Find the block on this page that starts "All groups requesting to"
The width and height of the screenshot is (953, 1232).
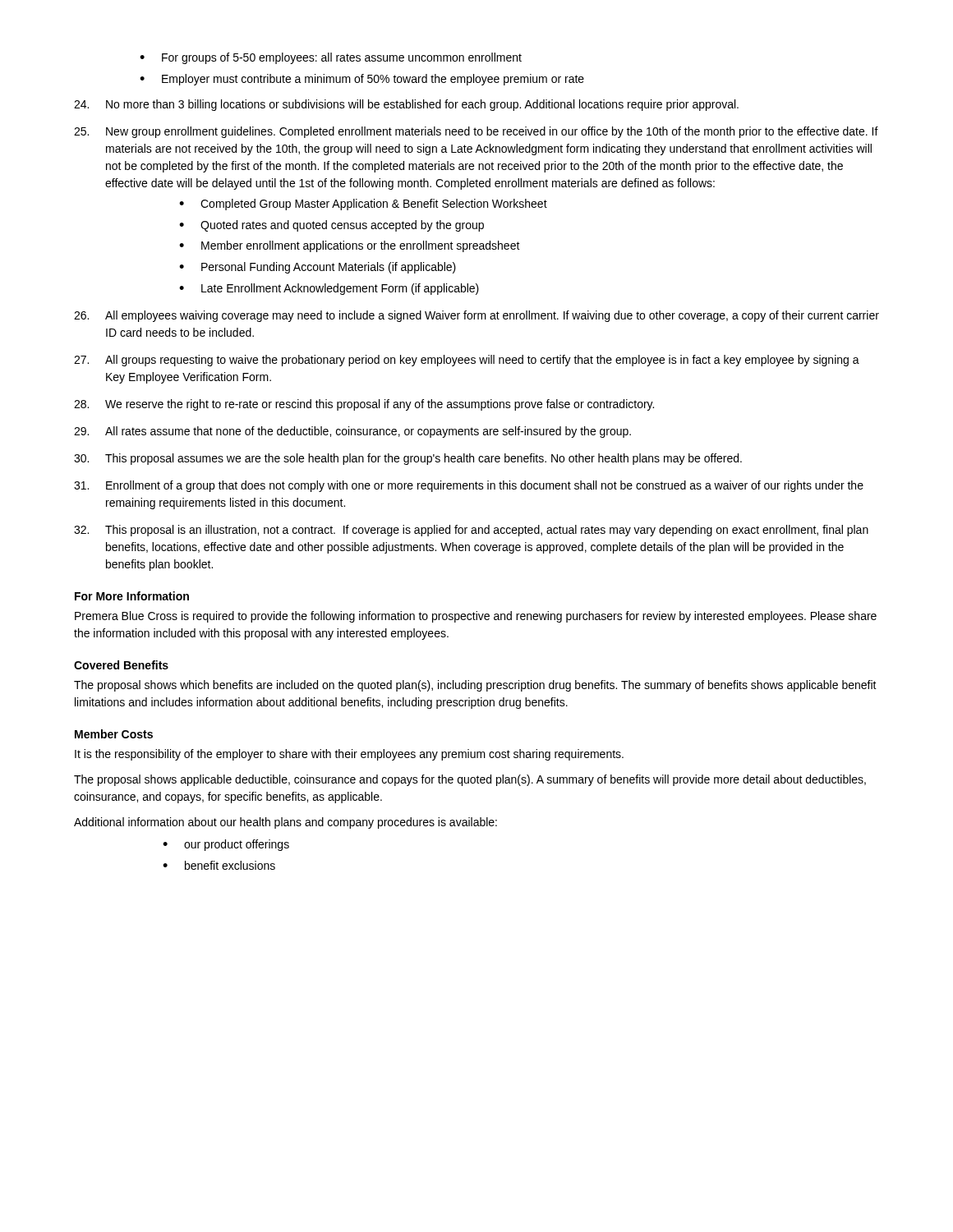click(x=476, y=369)
